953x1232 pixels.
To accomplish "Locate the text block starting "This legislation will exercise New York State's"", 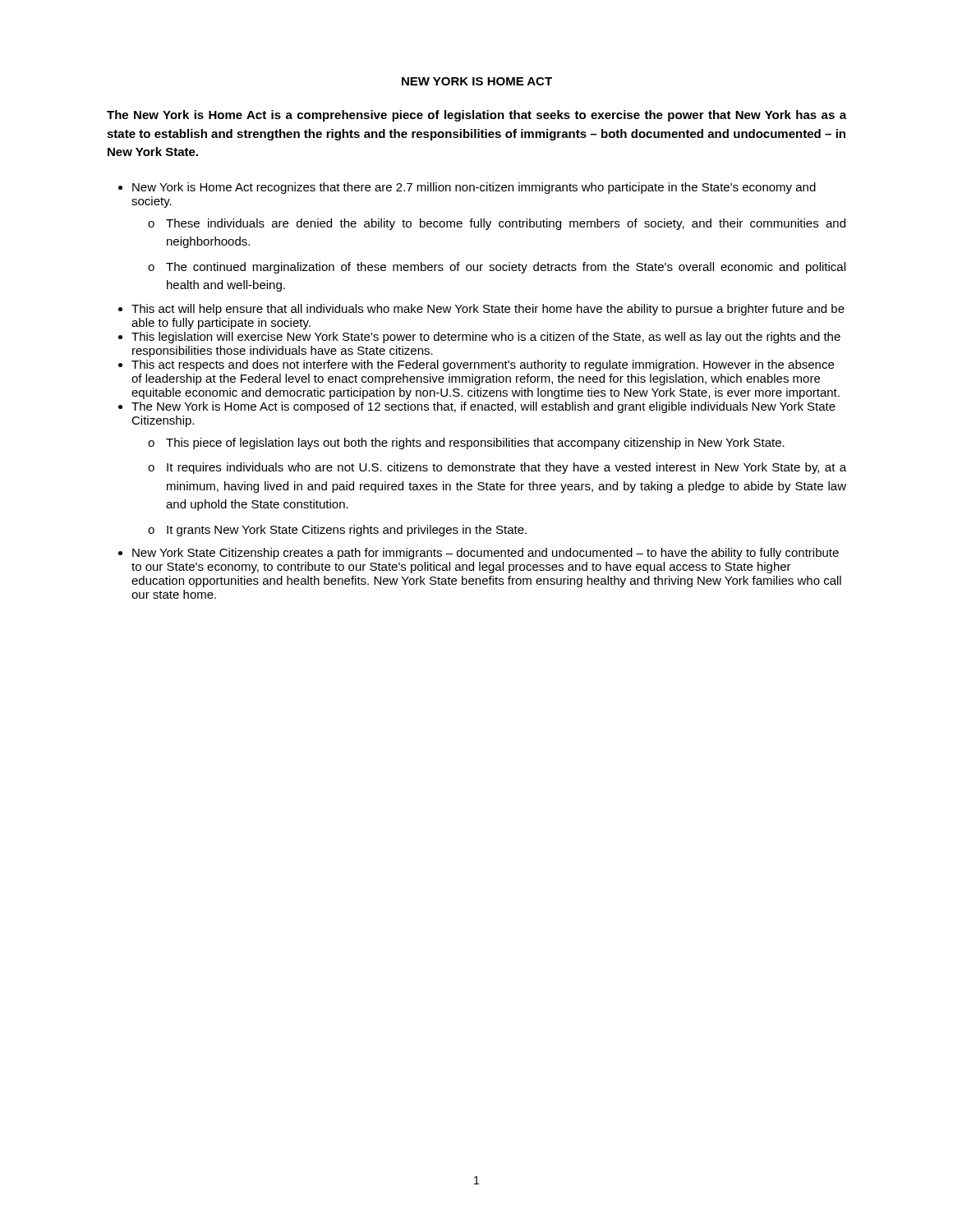I will click(x=489, y=343).
